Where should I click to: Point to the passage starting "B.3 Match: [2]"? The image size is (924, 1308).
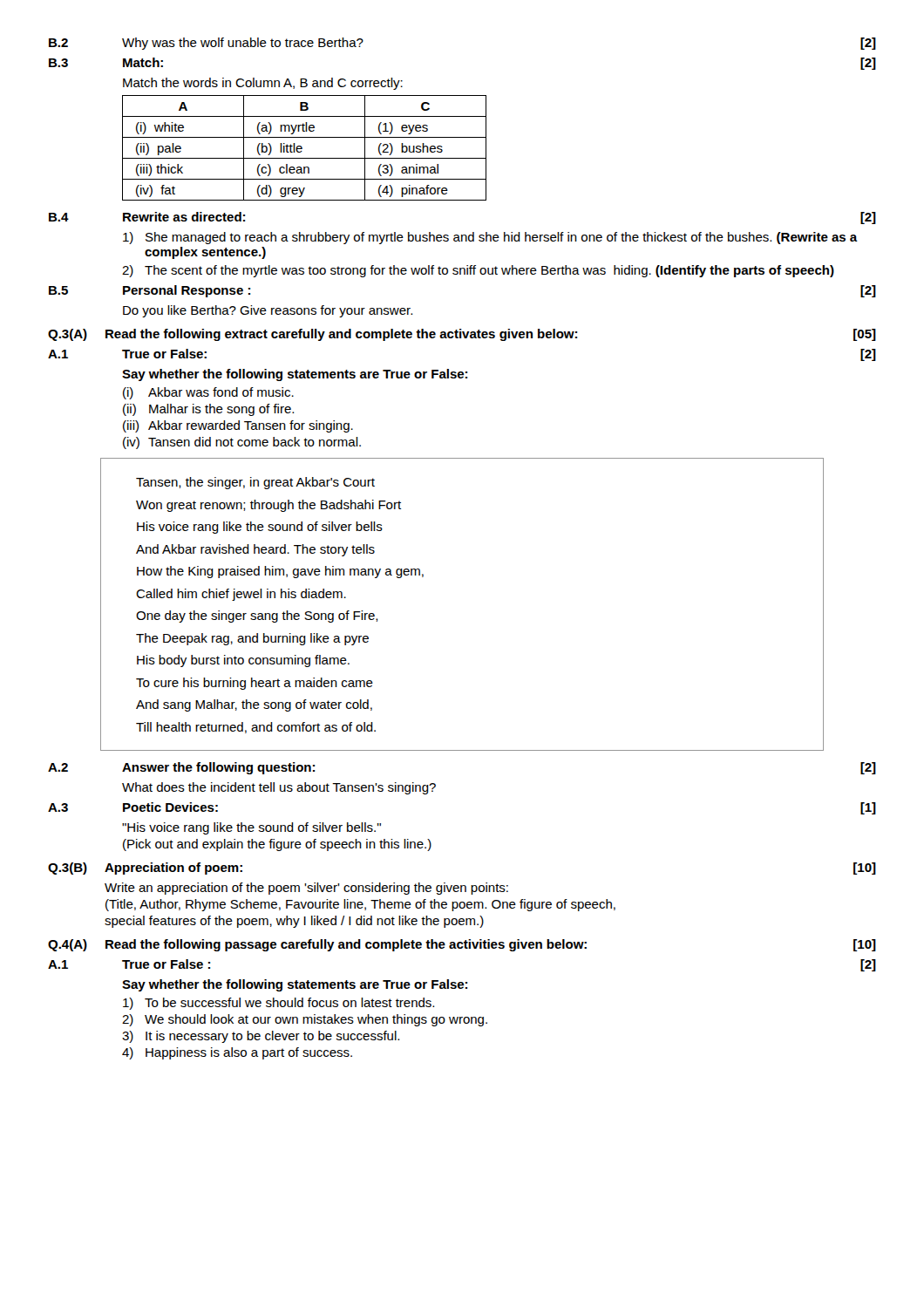point(54,63)
